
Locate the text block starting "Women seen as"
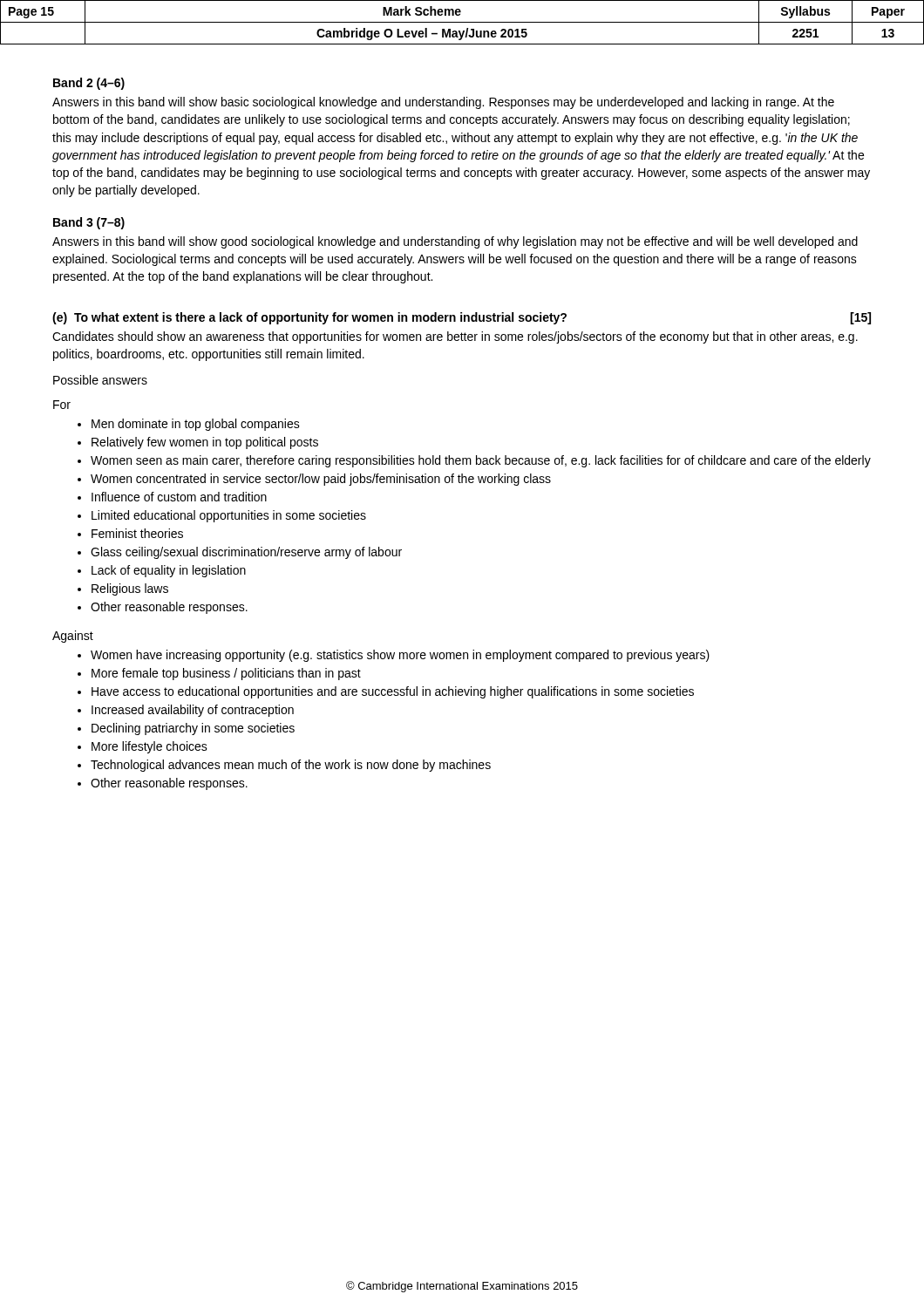(x=481, y=461)
